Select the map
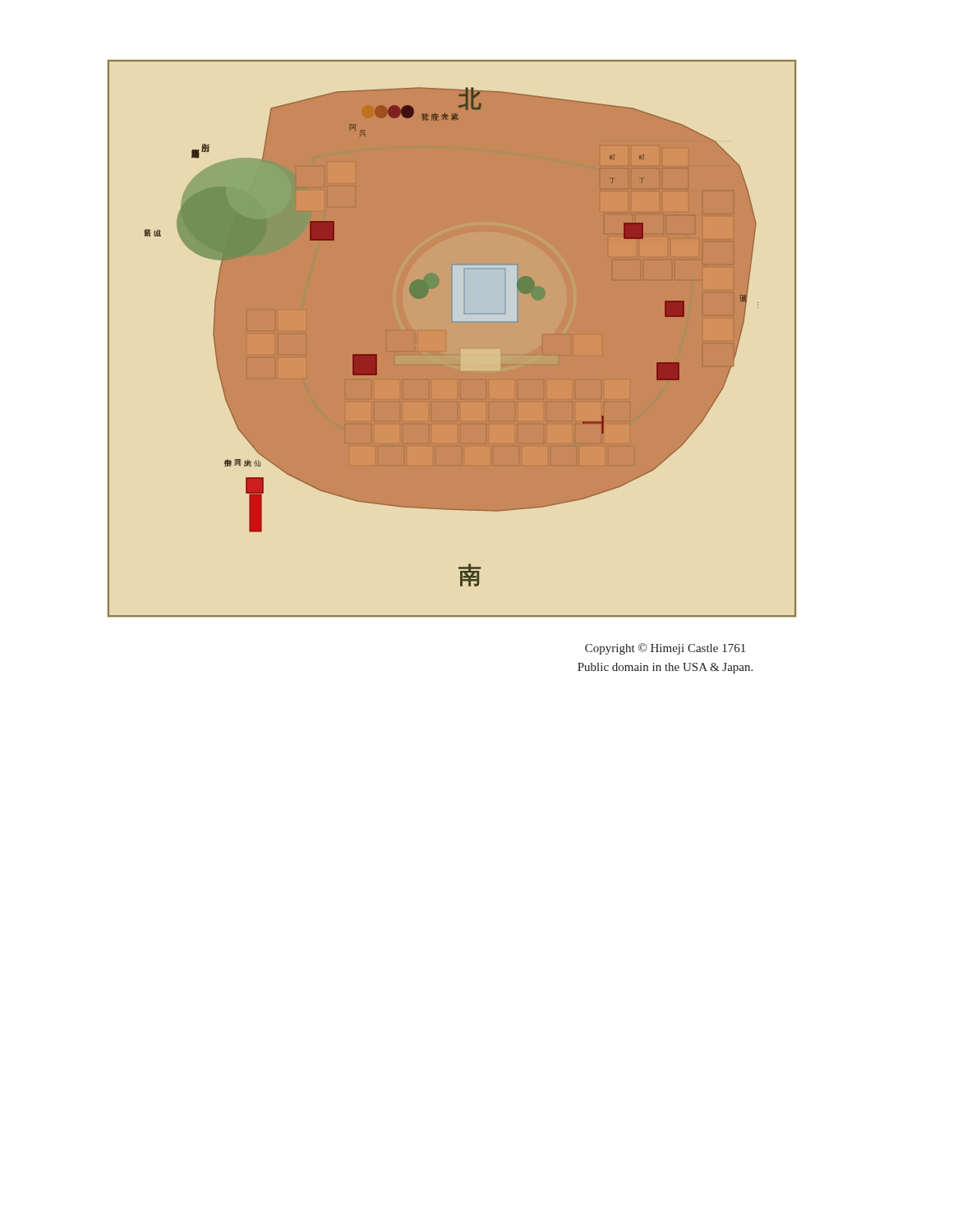Screen dimensions: 1232x953 click(x=452, y=338)
